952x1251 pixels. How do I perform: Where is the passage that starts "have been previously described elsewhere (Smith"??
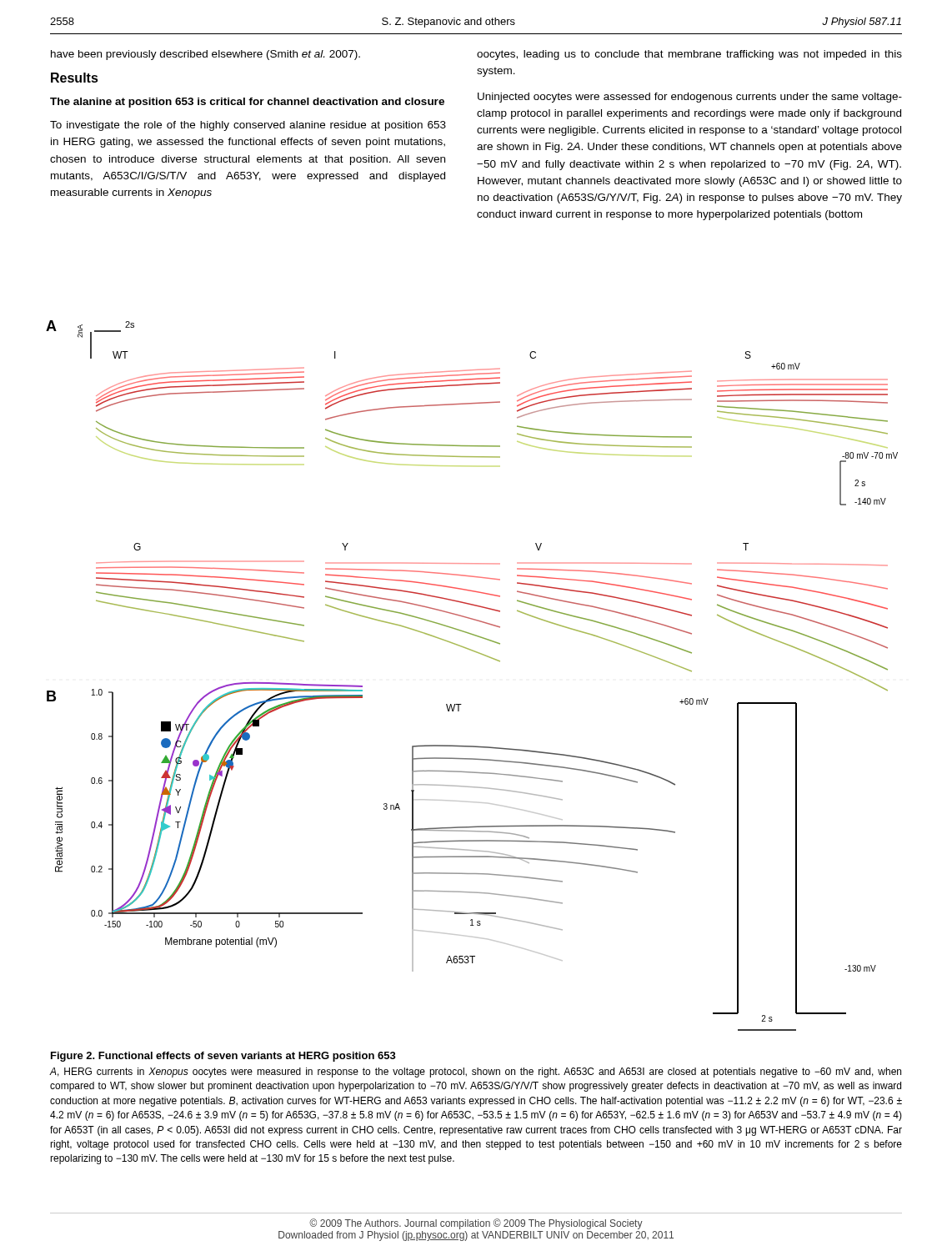[x=205, y=54]
